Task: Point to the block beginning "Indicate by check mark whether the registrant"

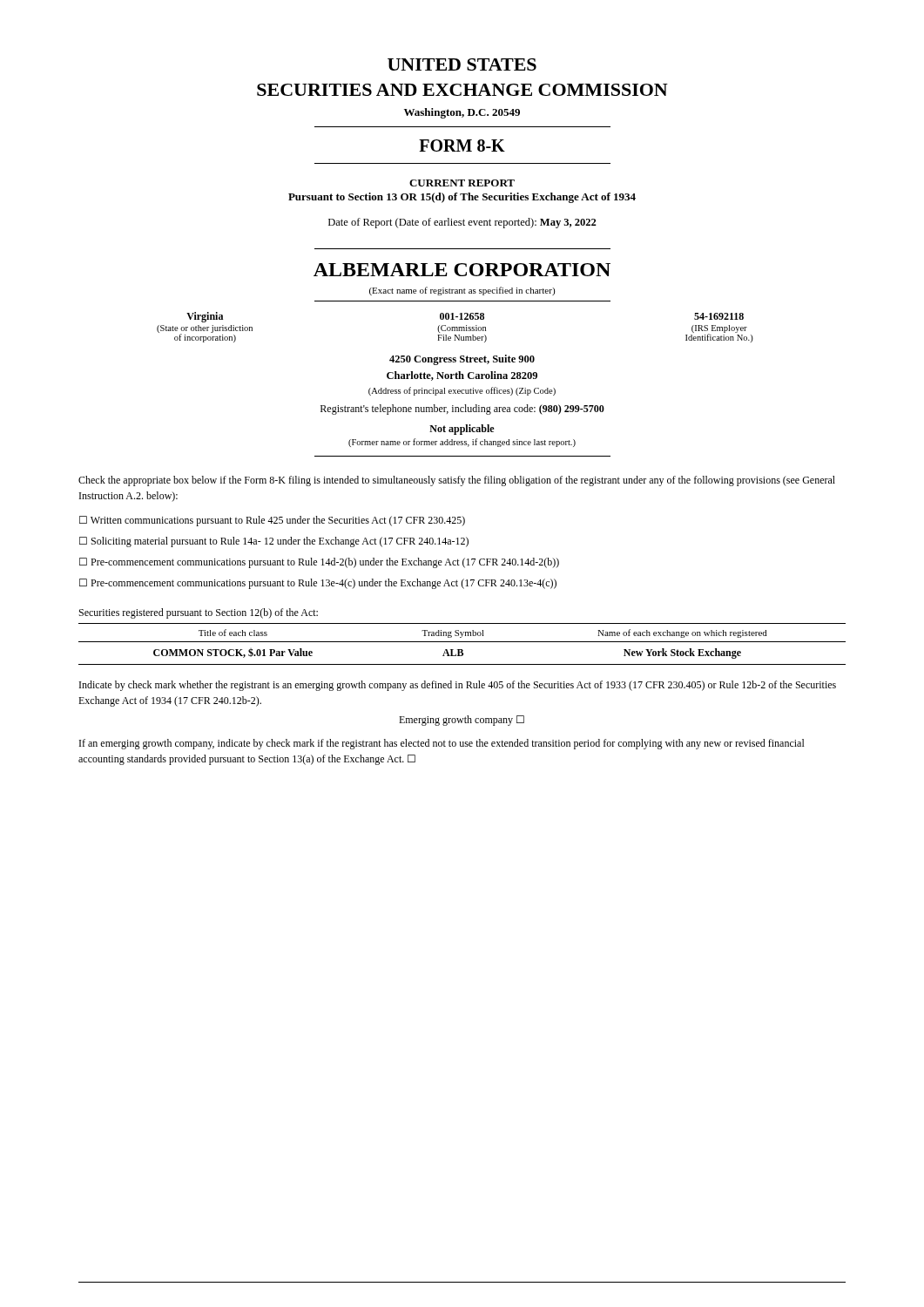Action: click(457, 692)
